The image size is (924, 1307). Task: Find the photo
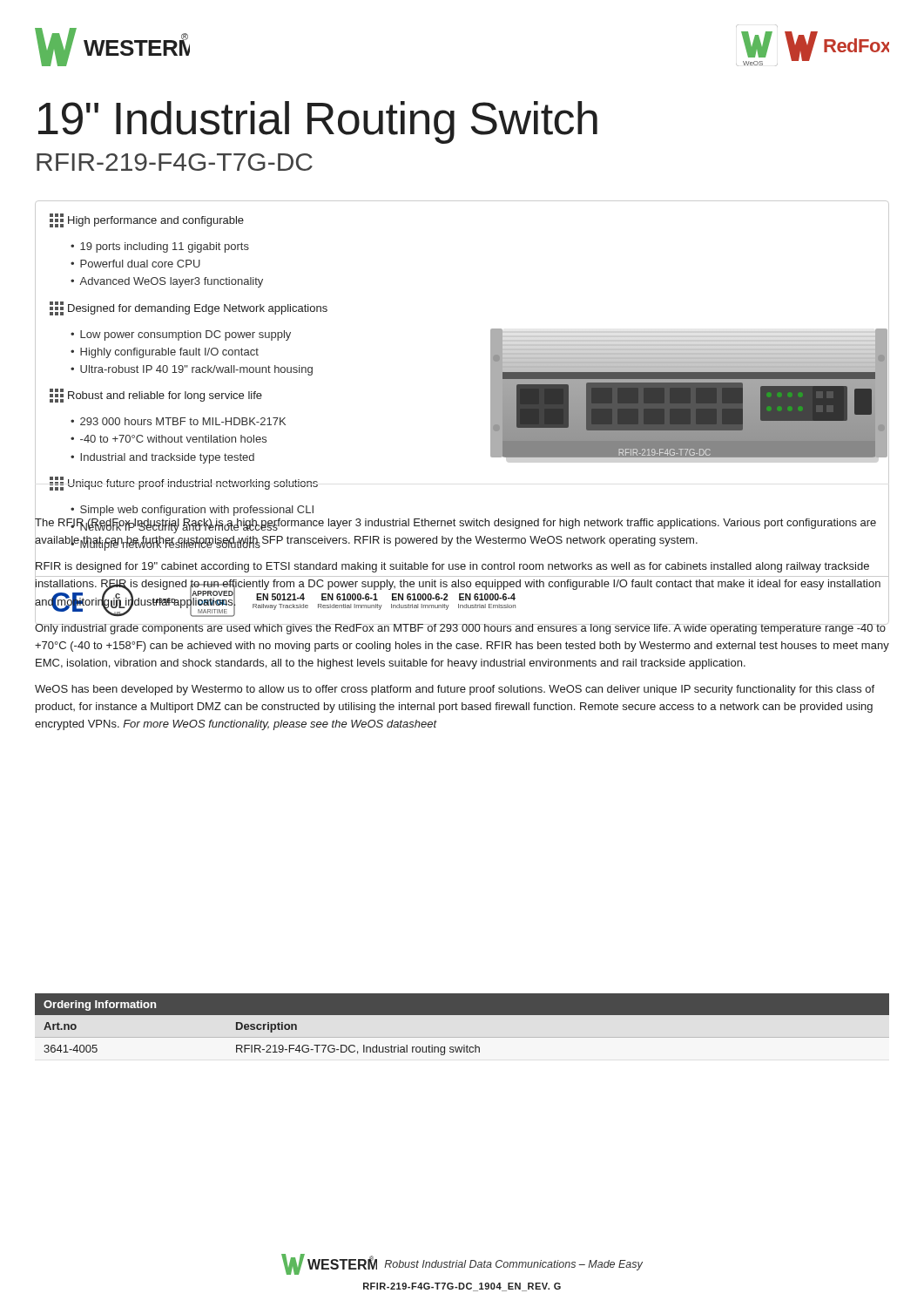click(x=698, y=389)
